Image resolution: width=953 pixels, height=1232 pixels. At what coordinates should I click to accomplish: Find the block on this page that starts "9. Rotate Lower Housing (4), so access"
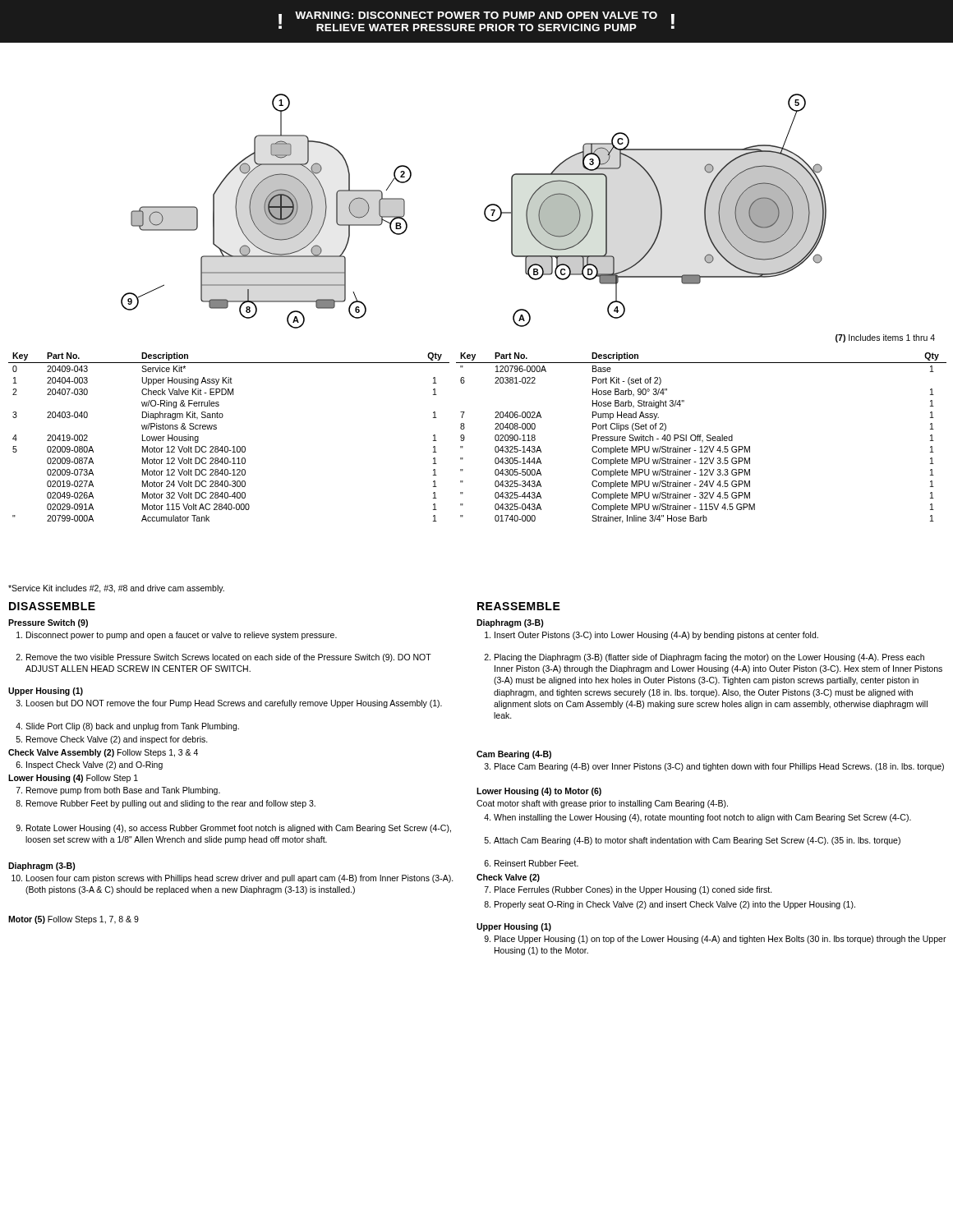pos(236,834)
